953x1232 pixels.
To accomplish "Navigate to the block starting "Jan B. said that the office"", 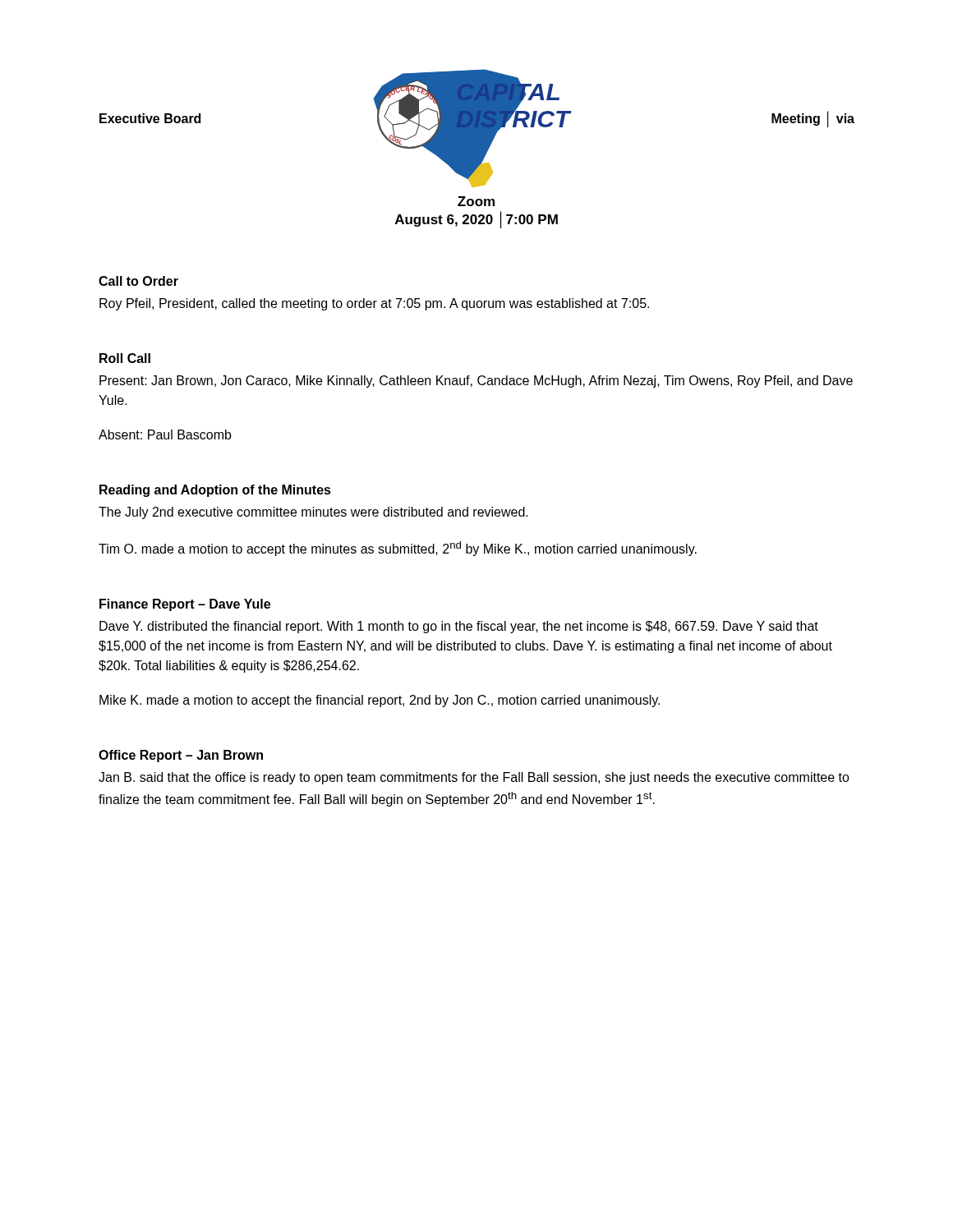I will point(474,789).
